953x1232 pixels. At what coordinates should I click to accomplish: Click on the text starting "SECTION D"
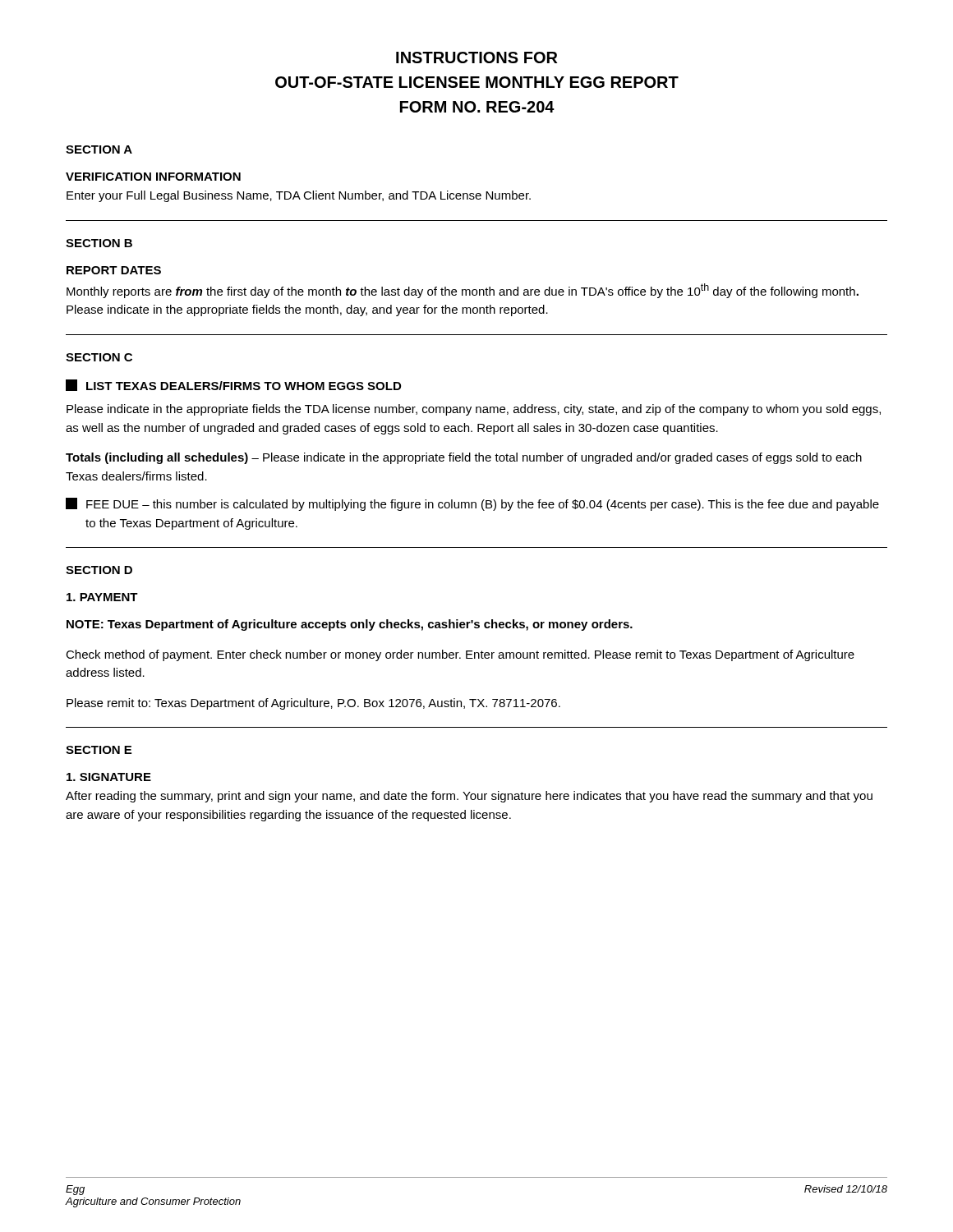[x=99, y=570]
